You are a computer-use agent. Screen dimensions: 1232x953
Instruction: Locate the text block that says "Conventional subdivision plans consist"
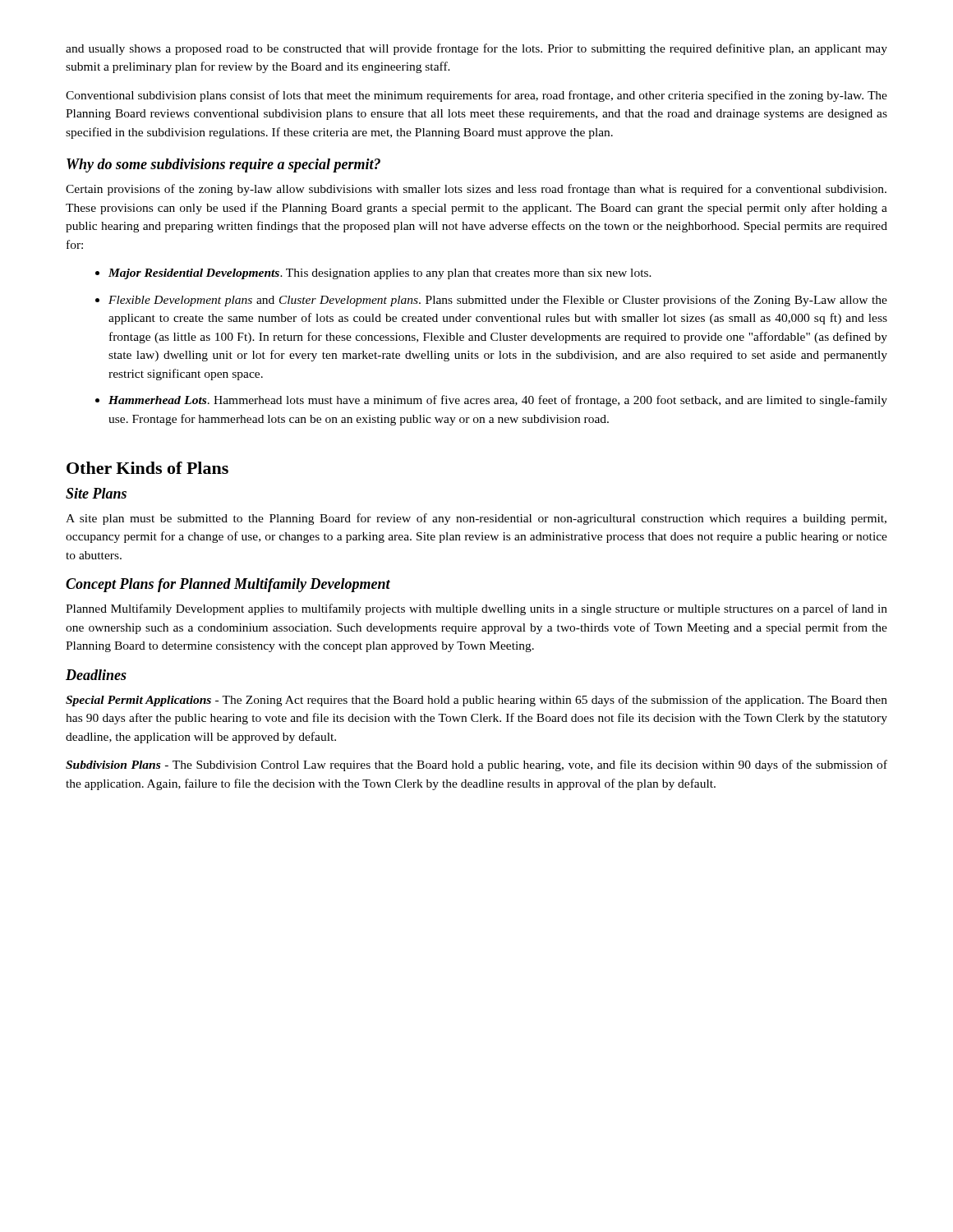tap(476, 114)
